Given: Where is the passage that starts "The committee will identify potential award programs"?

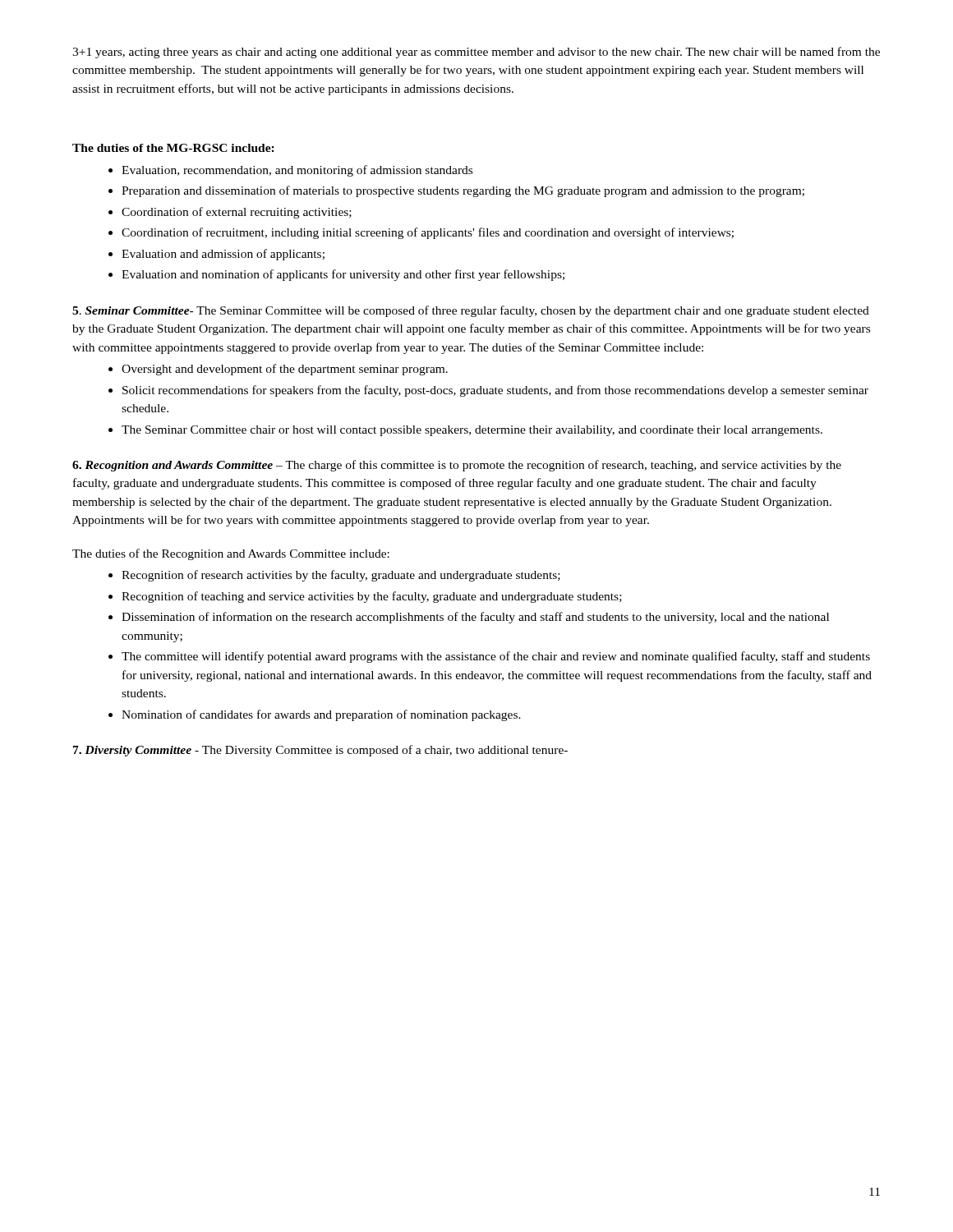Looking at the screenshot, I should [476, 675].
